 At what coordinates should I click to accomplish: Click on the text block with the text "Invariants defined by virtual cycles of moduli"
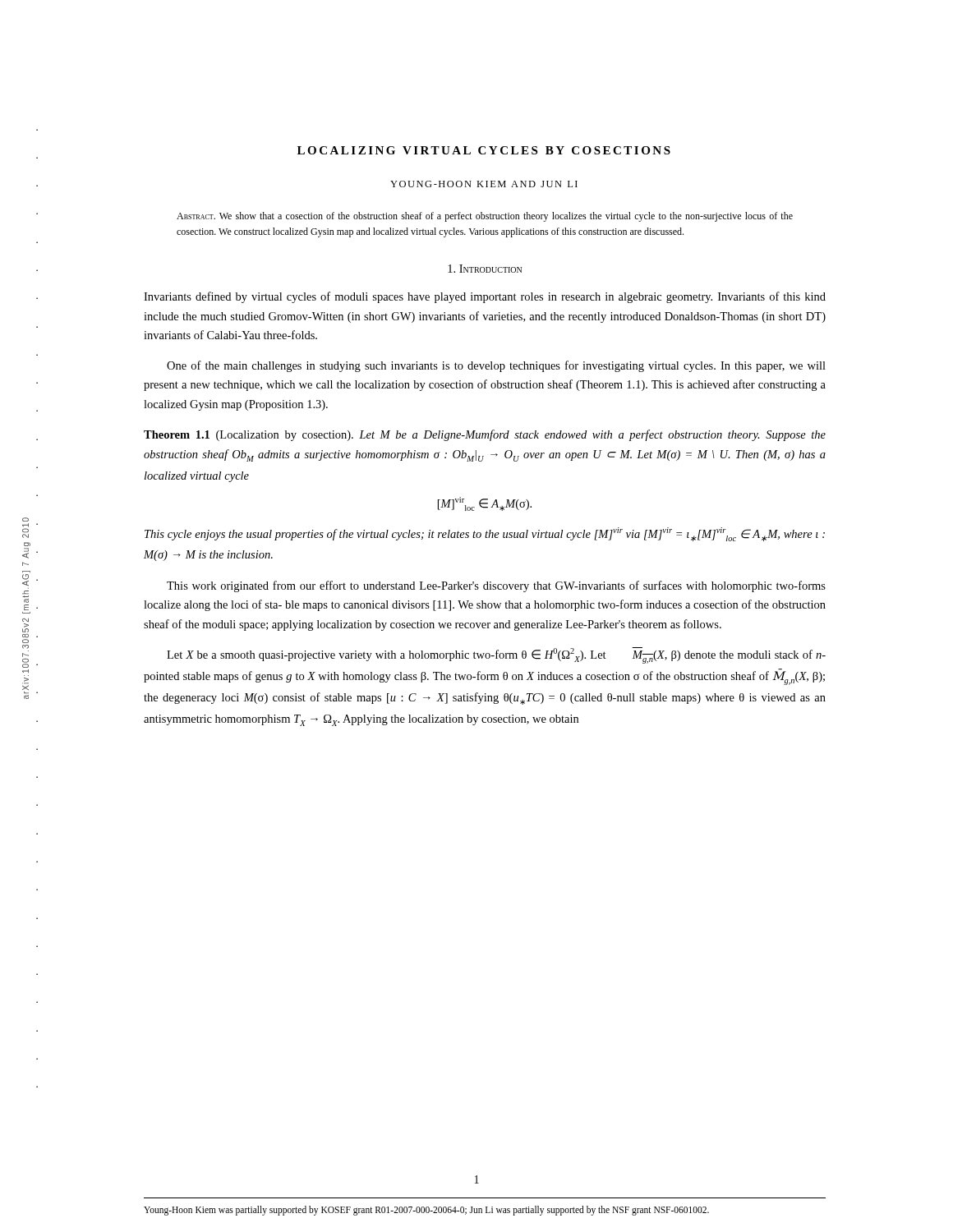click(485, 316)
